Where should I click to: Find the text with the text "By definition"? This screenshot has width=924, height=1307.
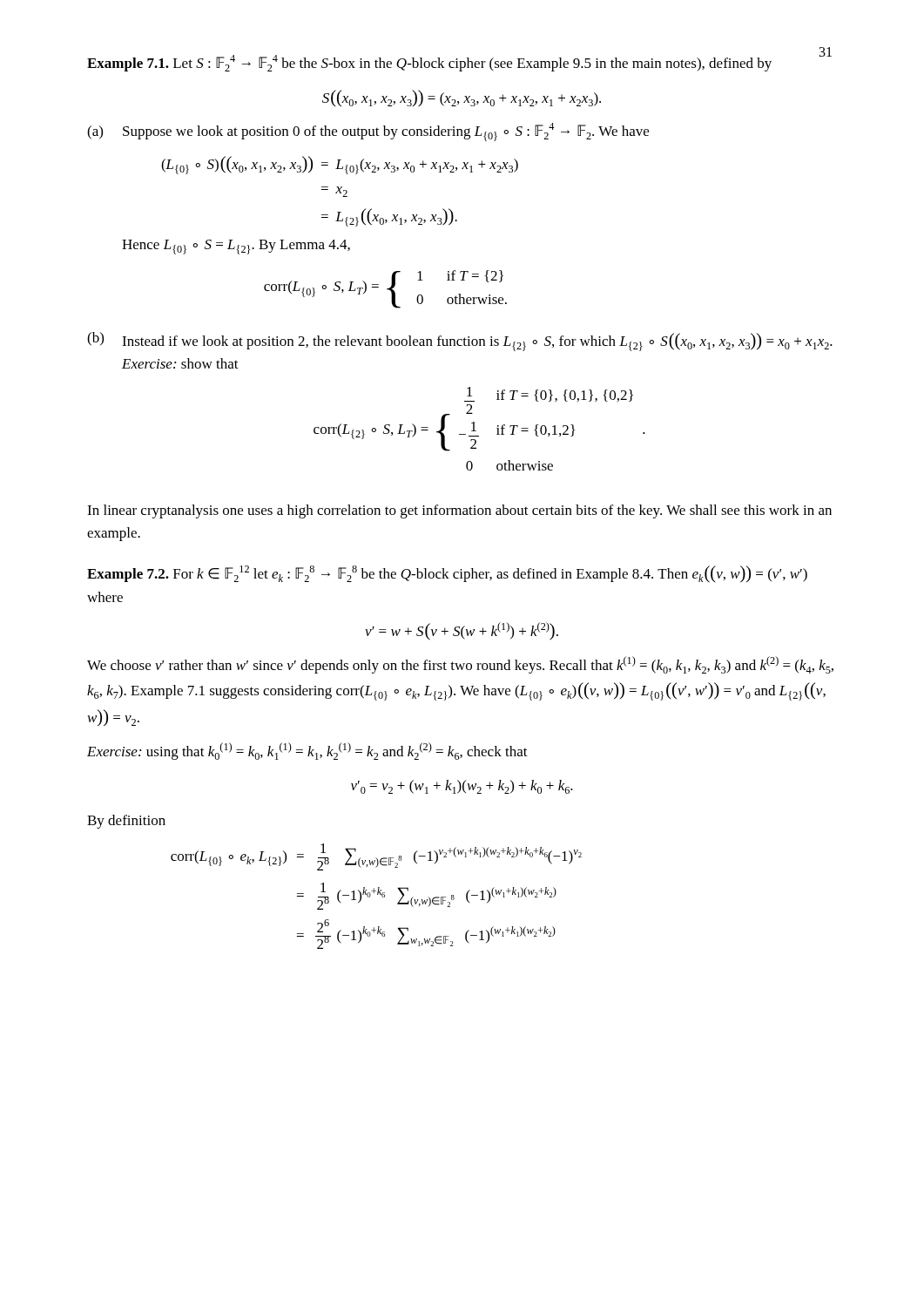point(126,820)
